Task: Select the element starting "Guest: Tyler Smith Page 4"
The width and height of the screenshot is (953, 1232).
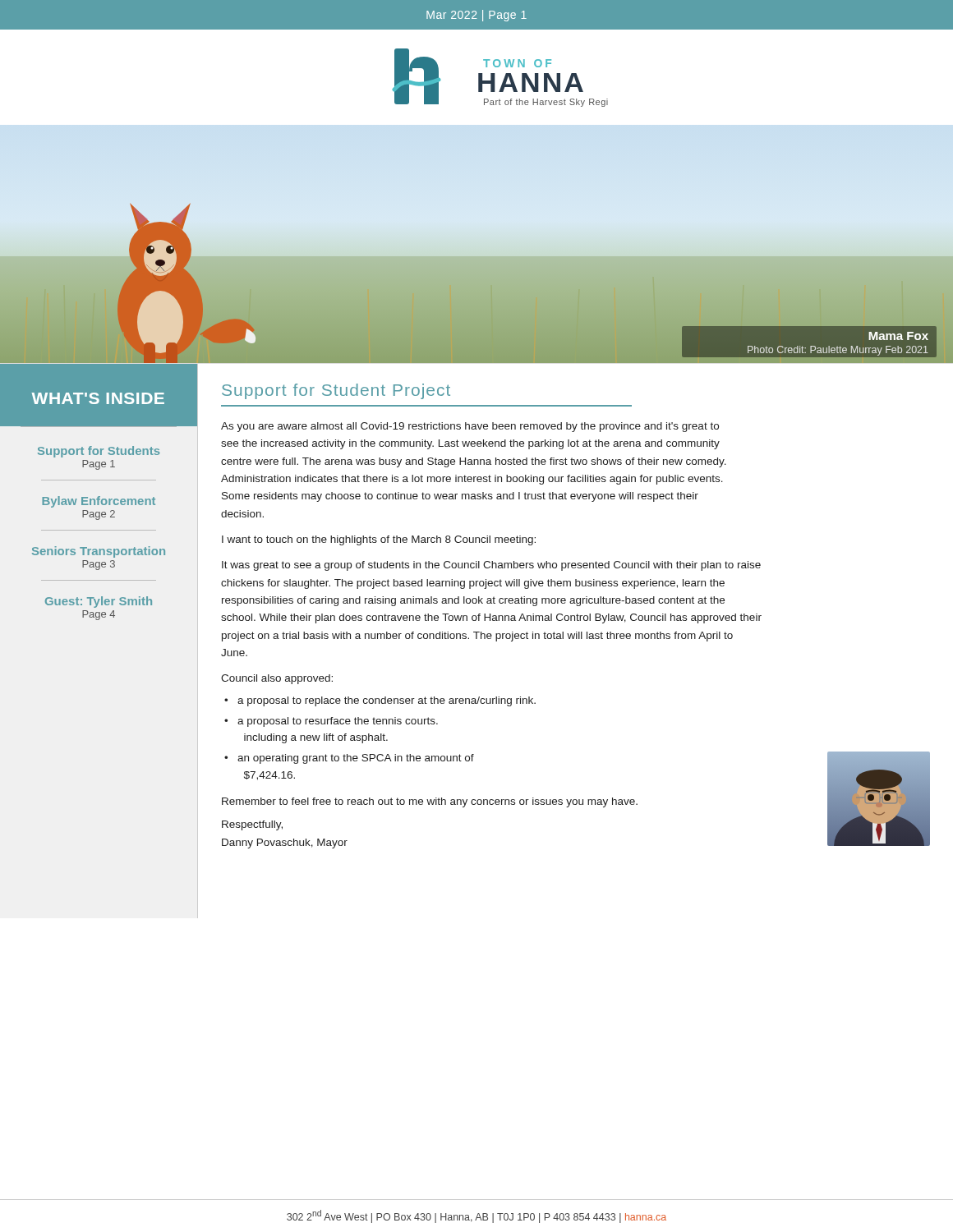Action: point(99,612)
